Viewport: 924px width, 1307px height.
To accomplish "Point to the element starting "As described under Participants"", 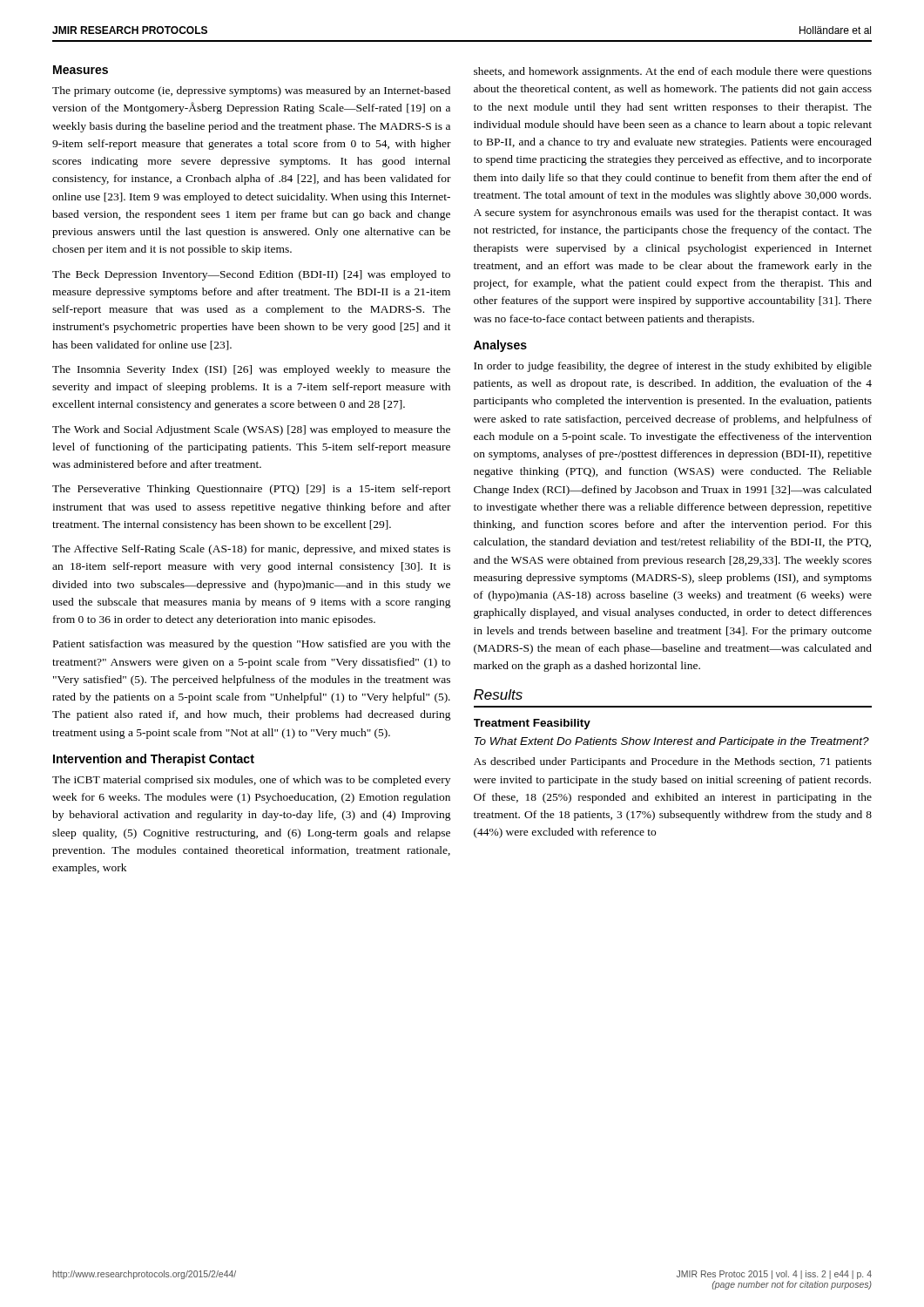I will [x=673, y=797].
